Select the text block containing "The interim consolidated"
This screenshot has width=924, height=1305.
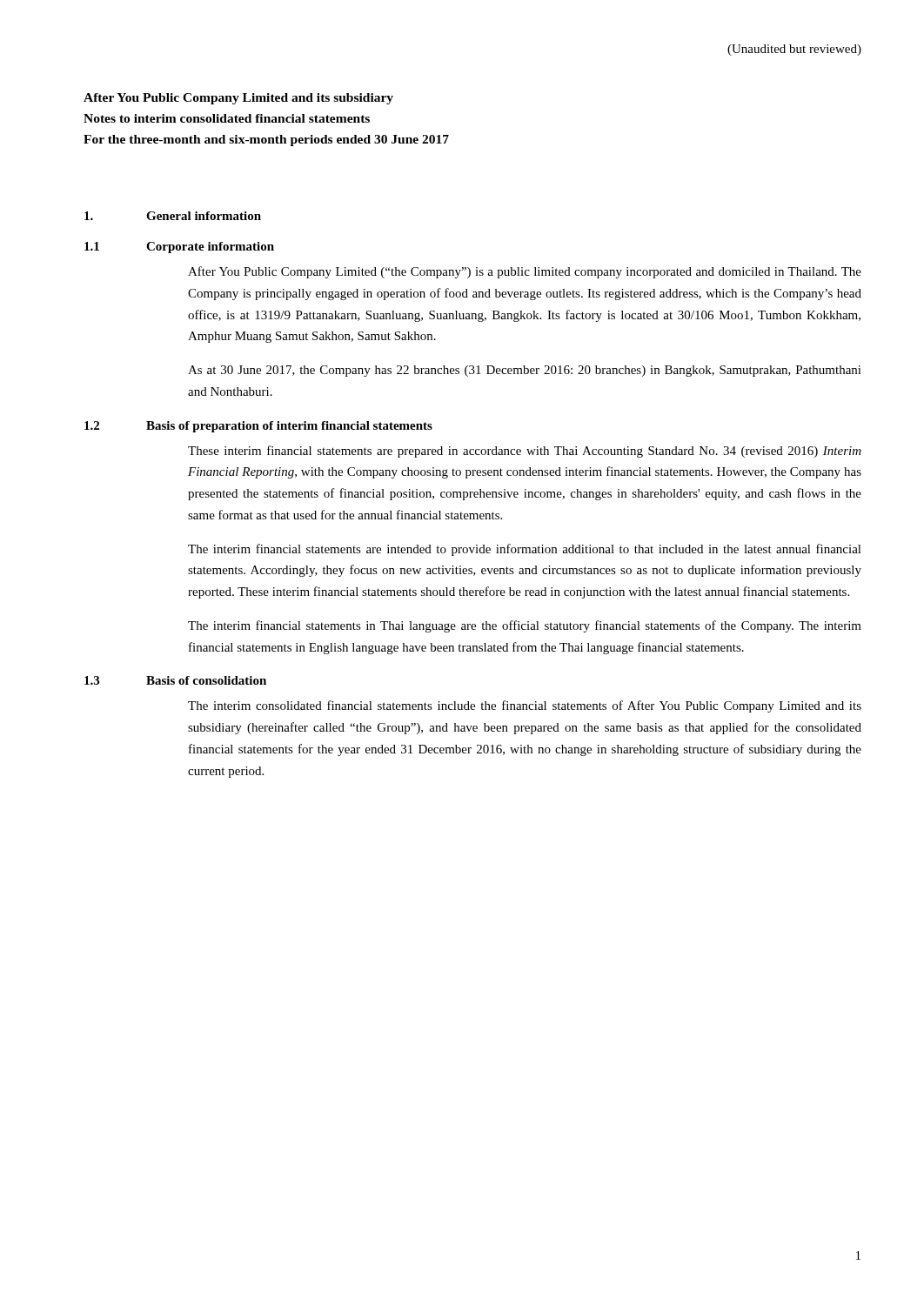tap(525, 738)
